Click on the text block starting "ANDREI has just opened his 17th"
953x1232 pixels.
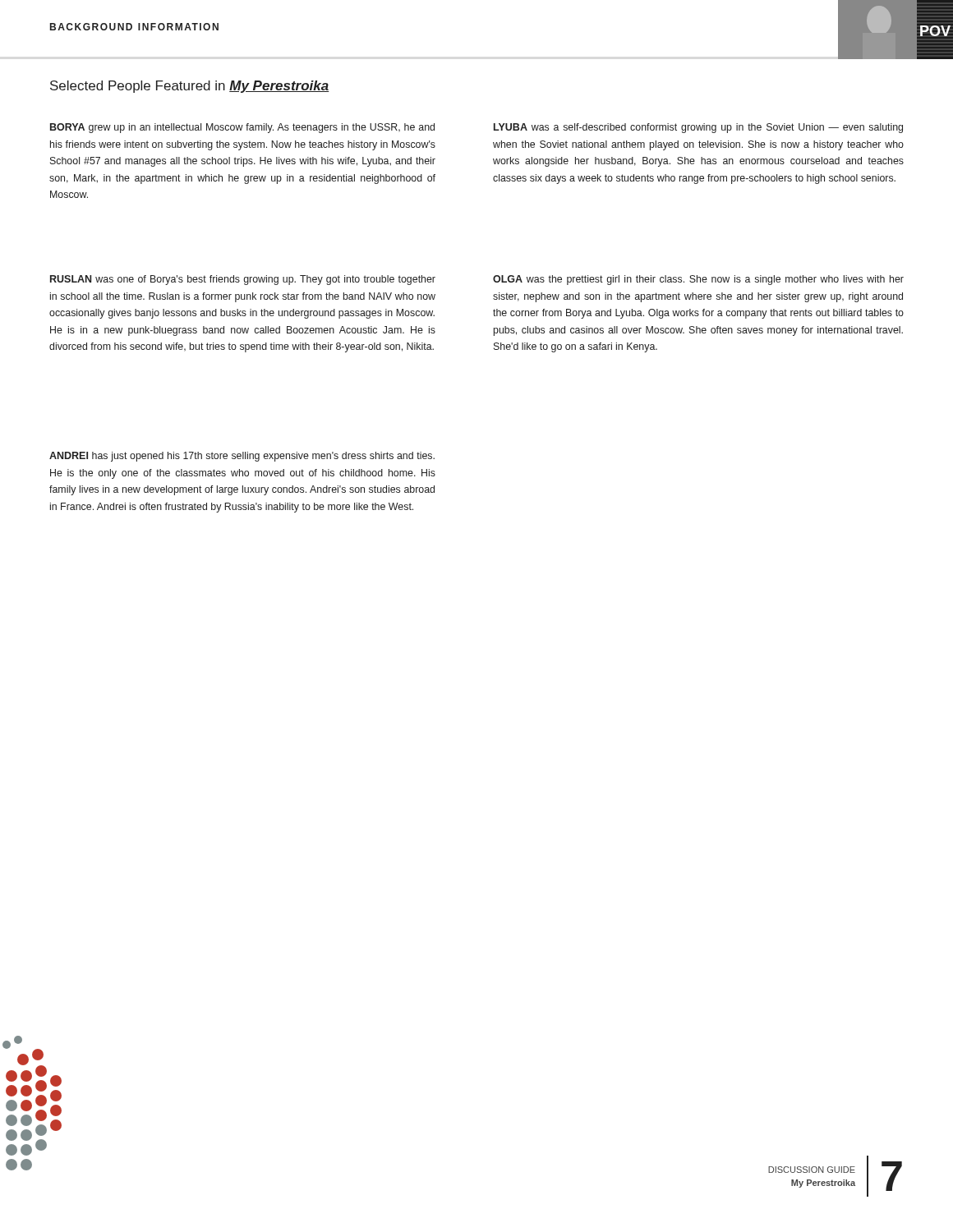(242, 481)
